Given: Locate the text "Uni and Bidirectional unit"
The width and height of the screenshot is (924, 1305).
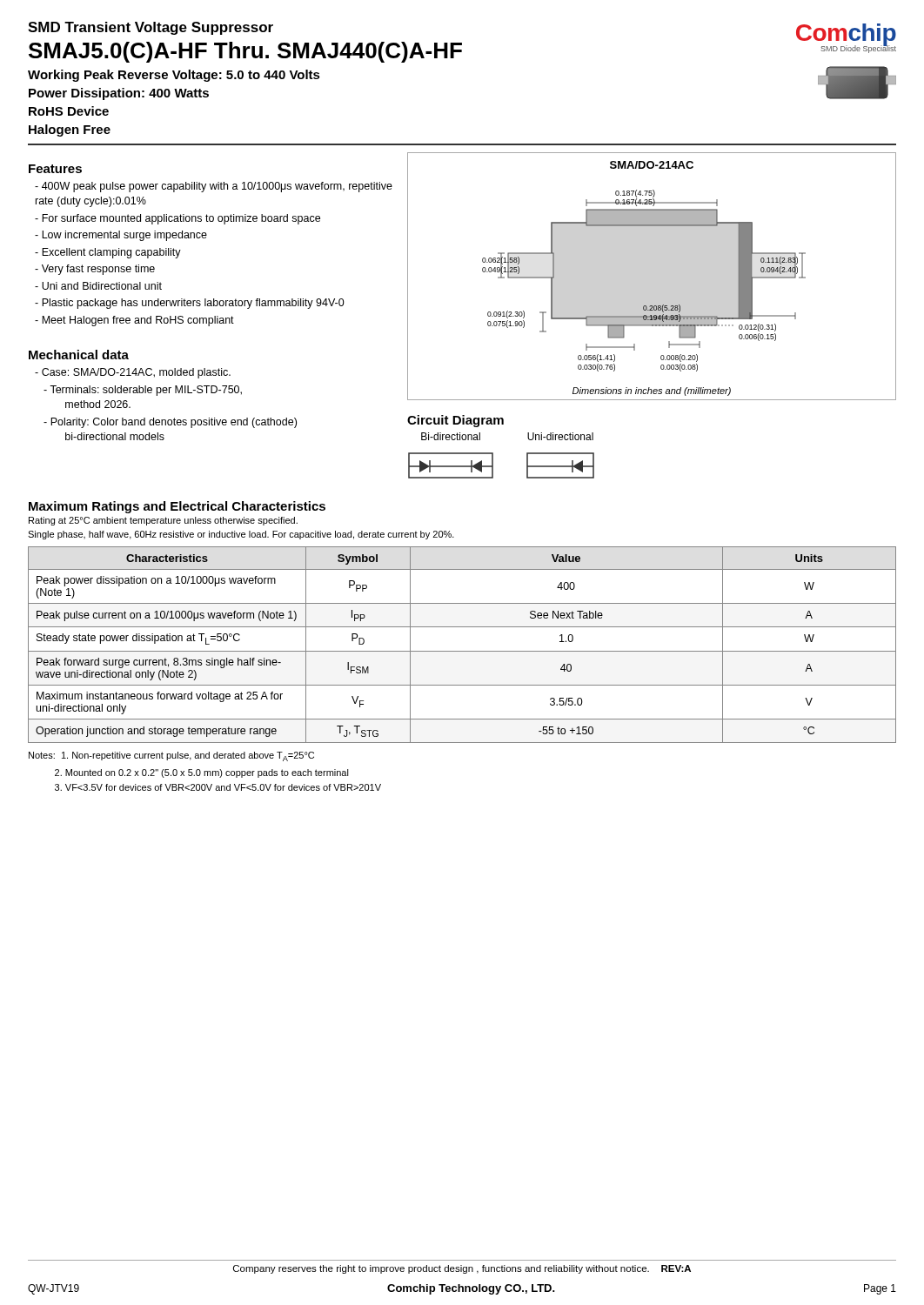Looking at the screenshot, I should pyautogui.click(x=98, y=286).
